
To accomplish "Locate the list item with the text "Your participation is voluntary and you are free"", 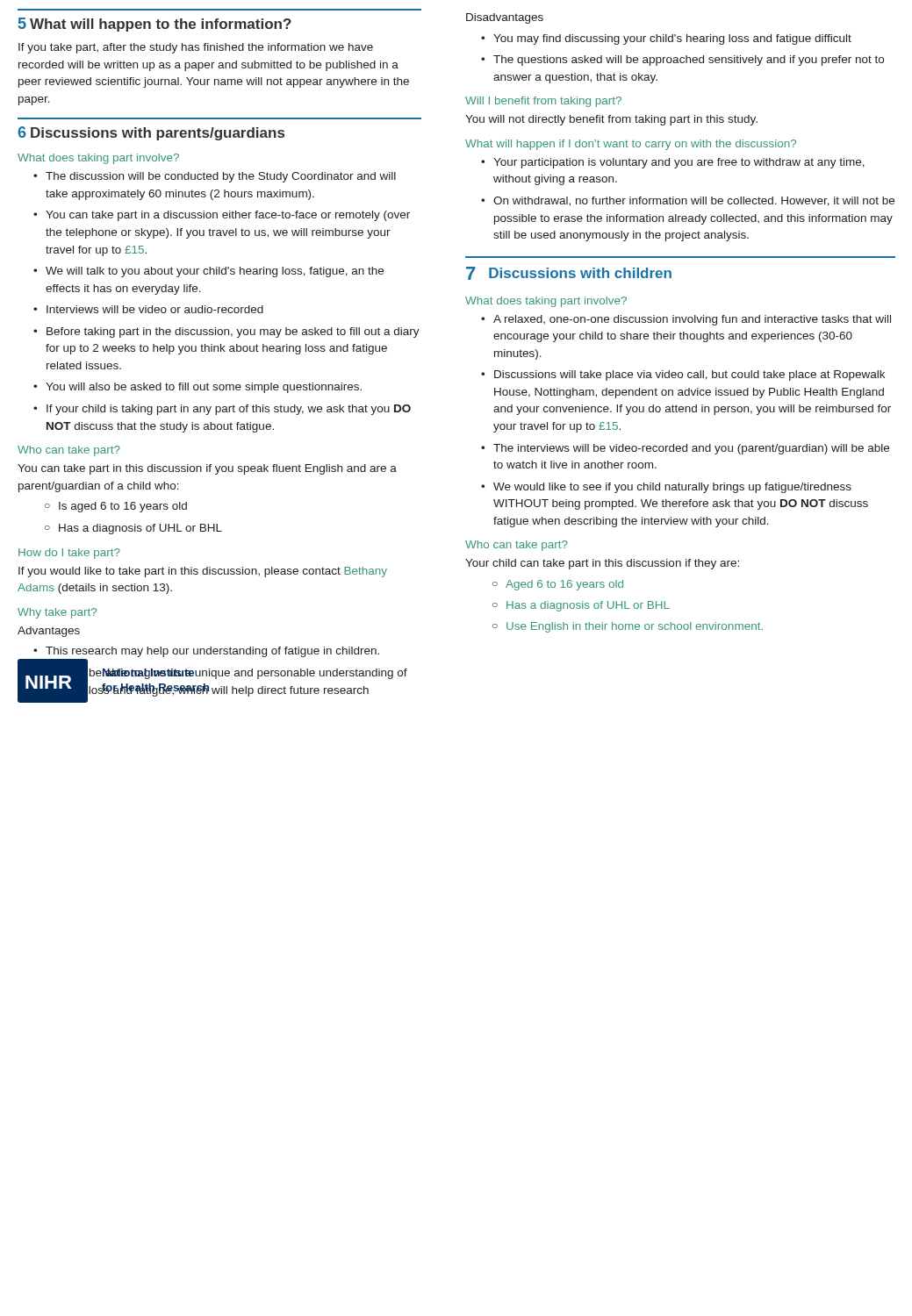I will click(x=680, y=170).
